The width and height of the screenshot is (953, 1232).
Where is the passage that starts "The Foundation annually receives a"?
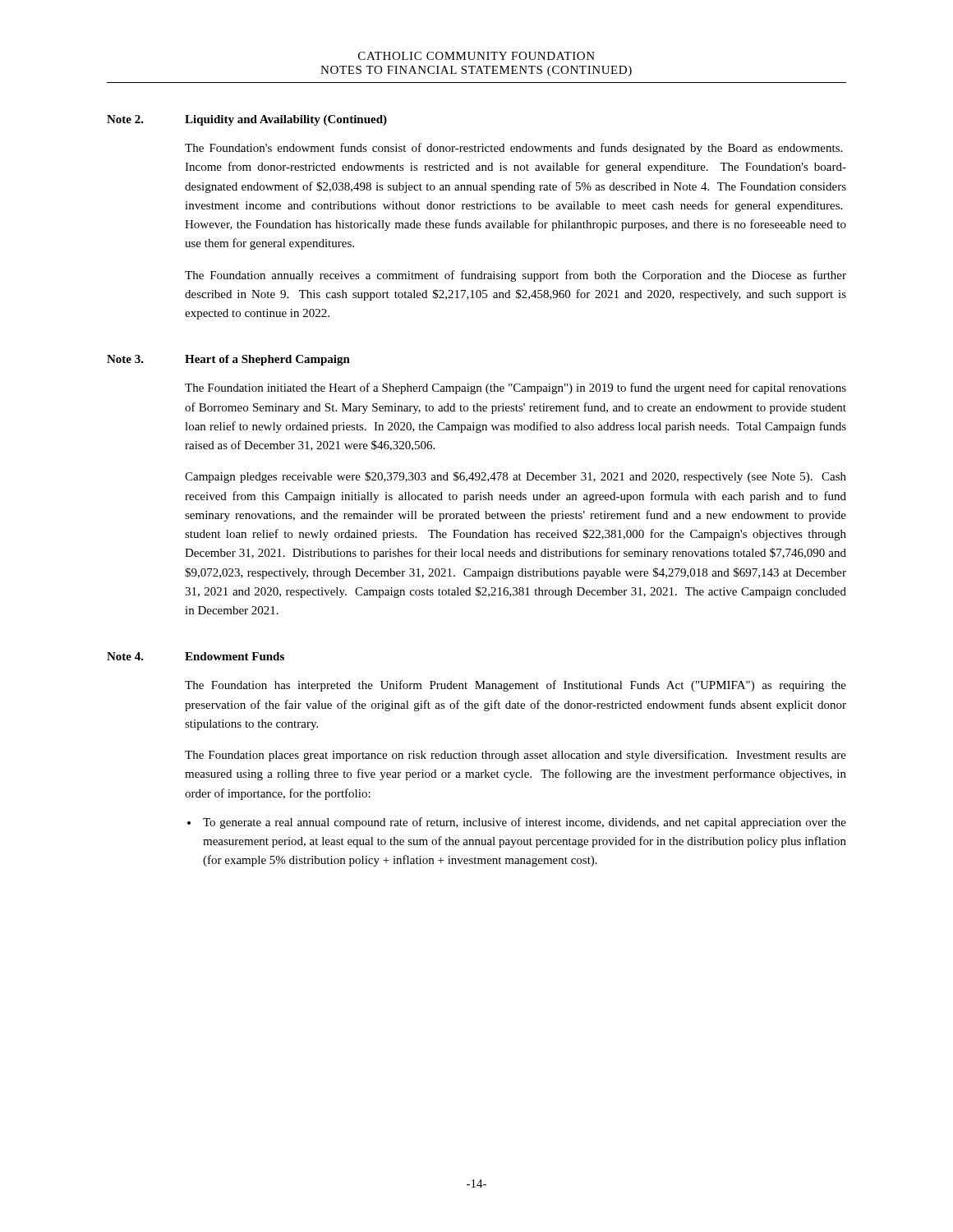[516, 294]
